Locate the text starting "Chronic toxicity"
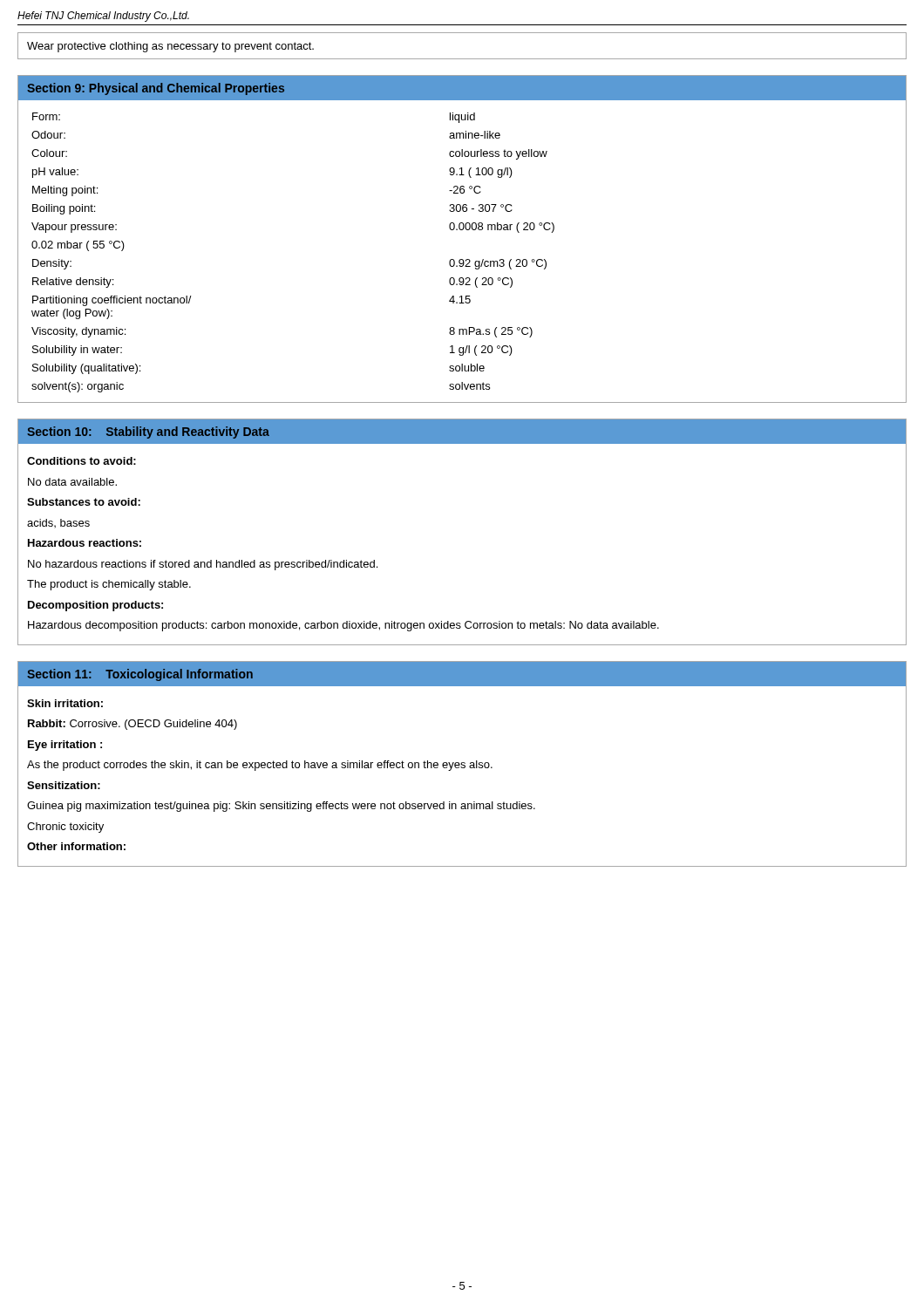Viewport: 924px width, 1308px height. click(65, 826)
